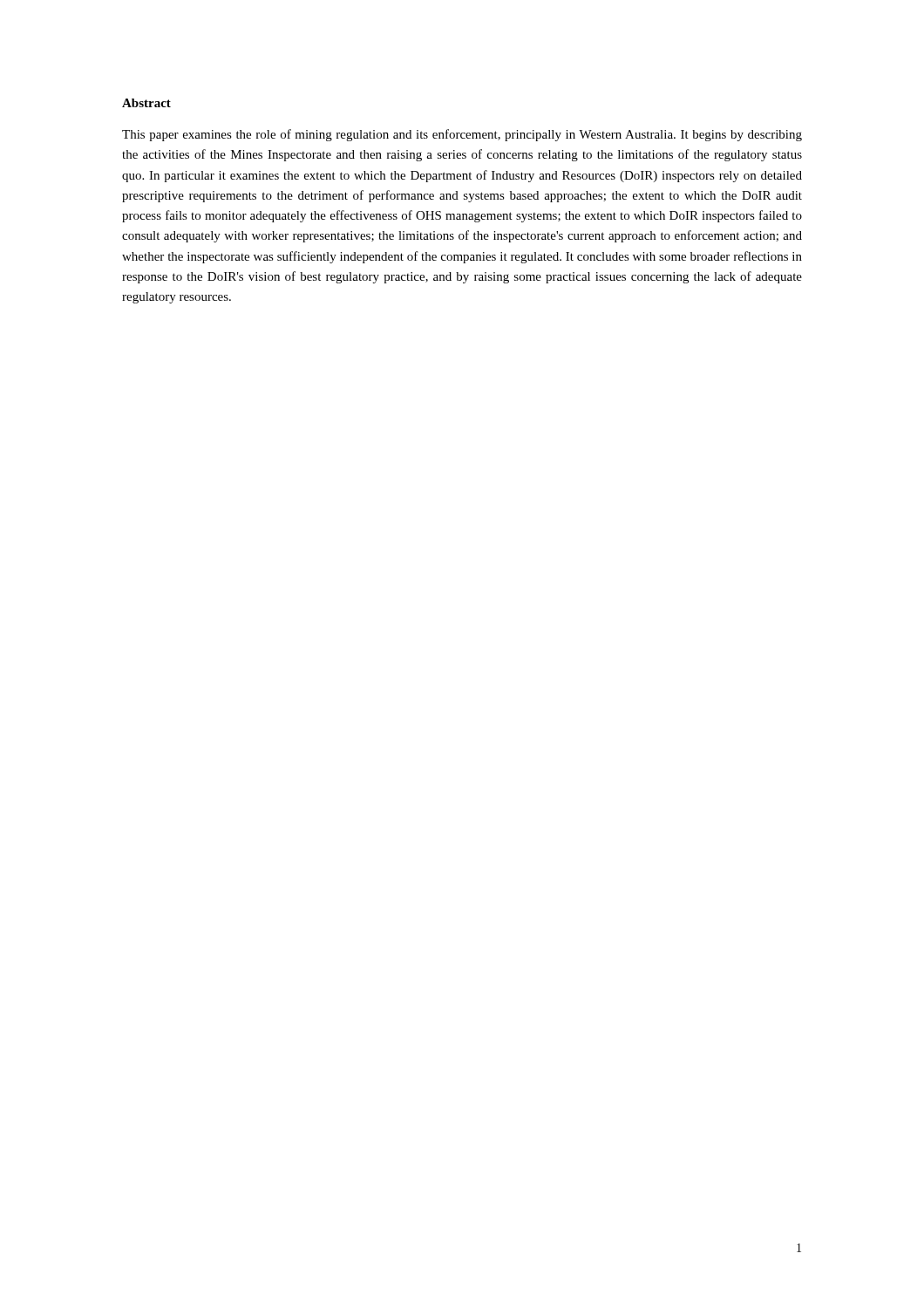This screenshot has height=1308, width=924.
Task: Locate the element starting "This paper examines the role of mining"
Action: tap(462, 215)
